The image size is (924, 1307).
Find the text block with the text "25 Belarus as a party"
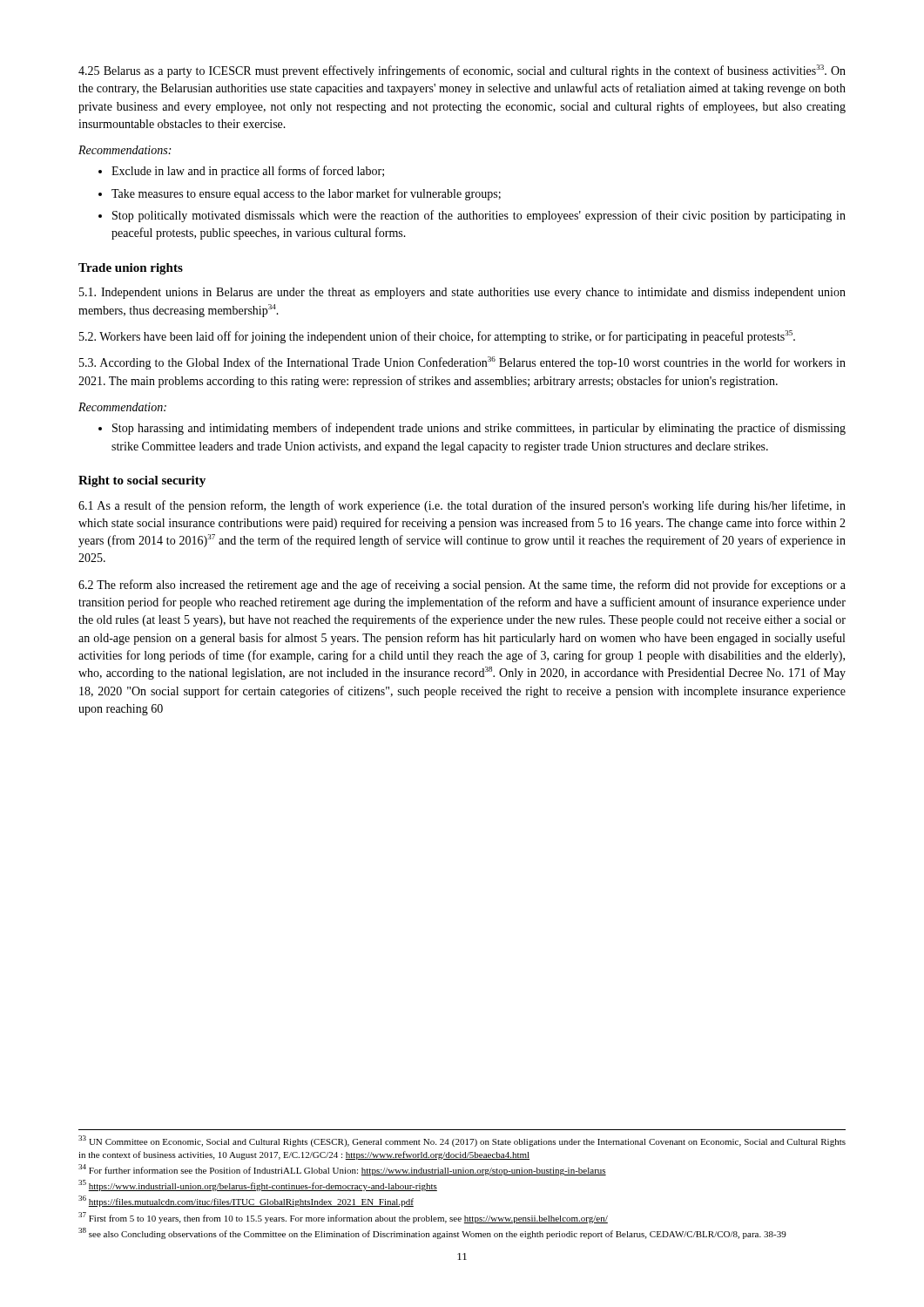462,98
